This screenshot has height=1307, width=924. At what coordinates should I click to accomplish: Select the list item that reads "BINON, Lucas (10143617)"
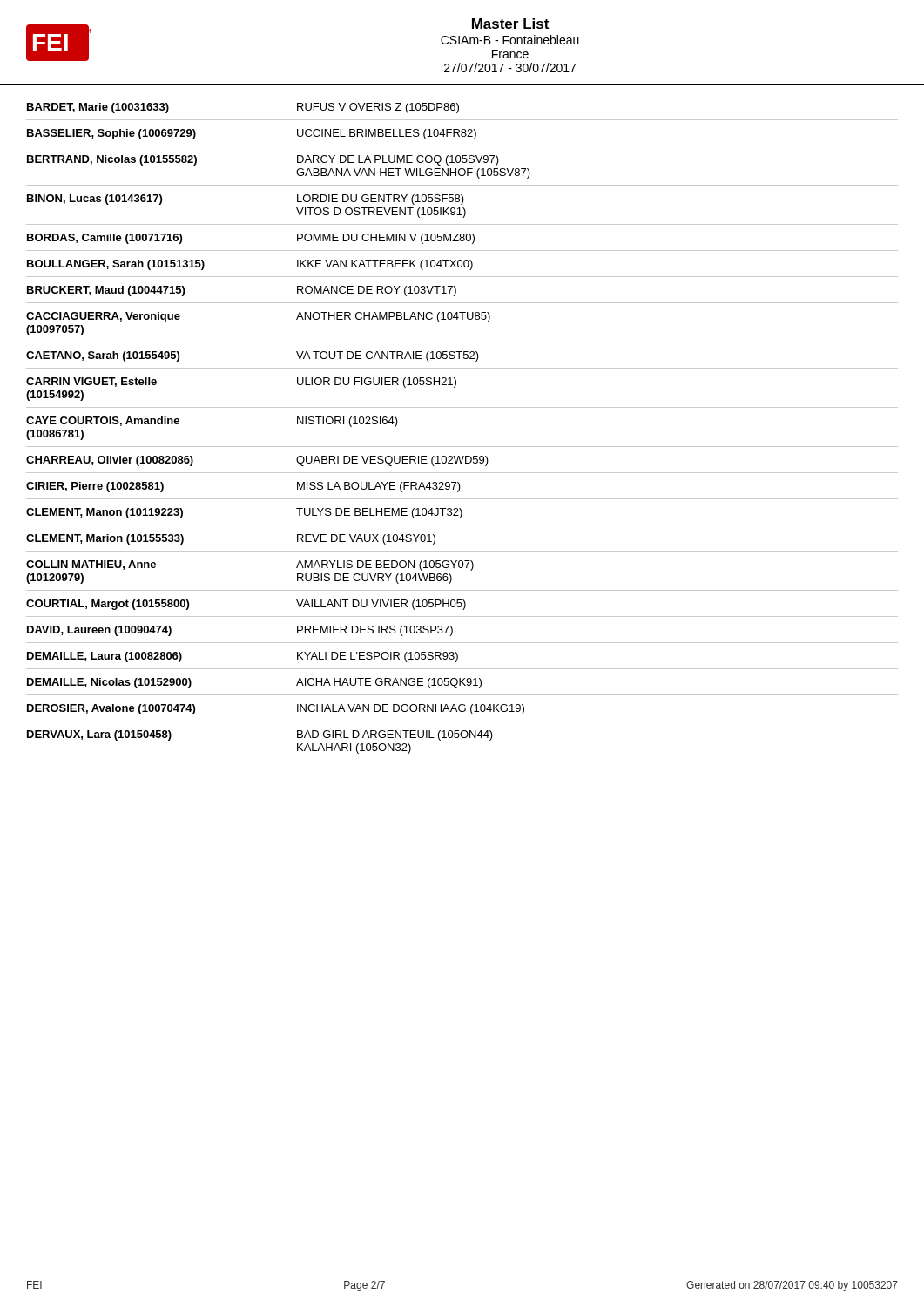[462, 205]
